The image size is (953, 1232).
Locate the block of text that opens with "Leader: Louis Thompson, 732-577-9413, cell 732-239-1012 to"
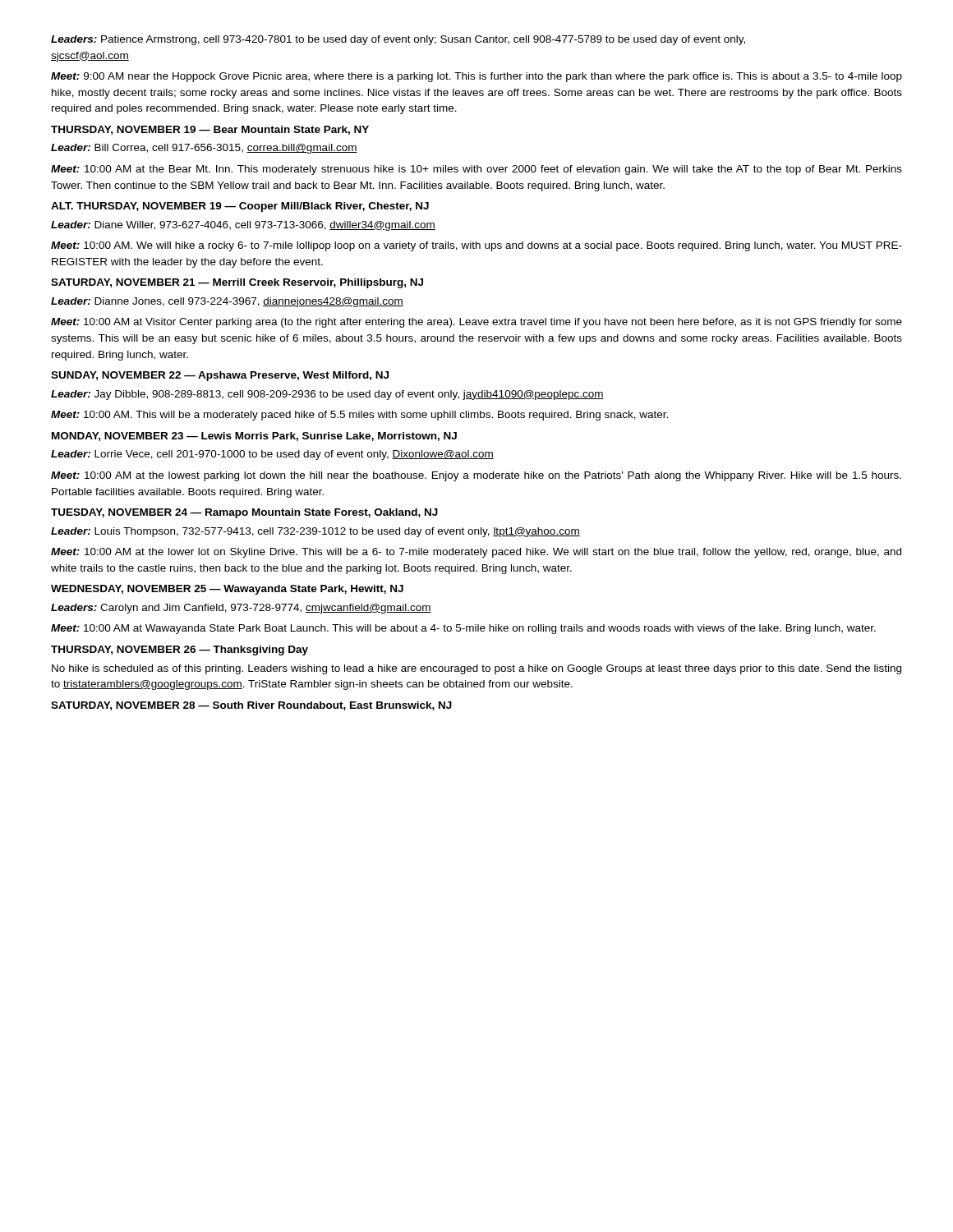(315, 531)
